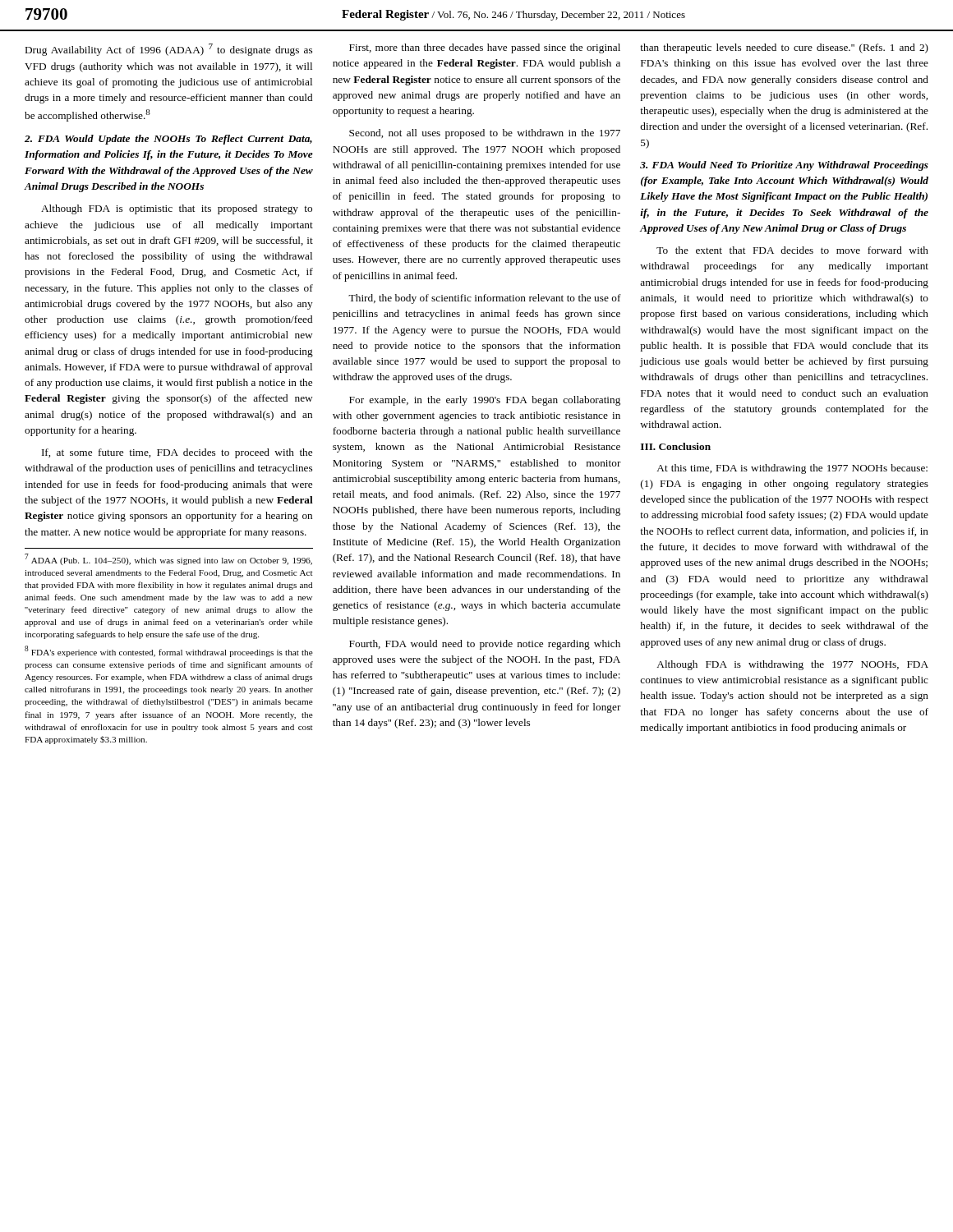Click on the footnote that says "8 FDA's experience with"

(x=169, y=695)
